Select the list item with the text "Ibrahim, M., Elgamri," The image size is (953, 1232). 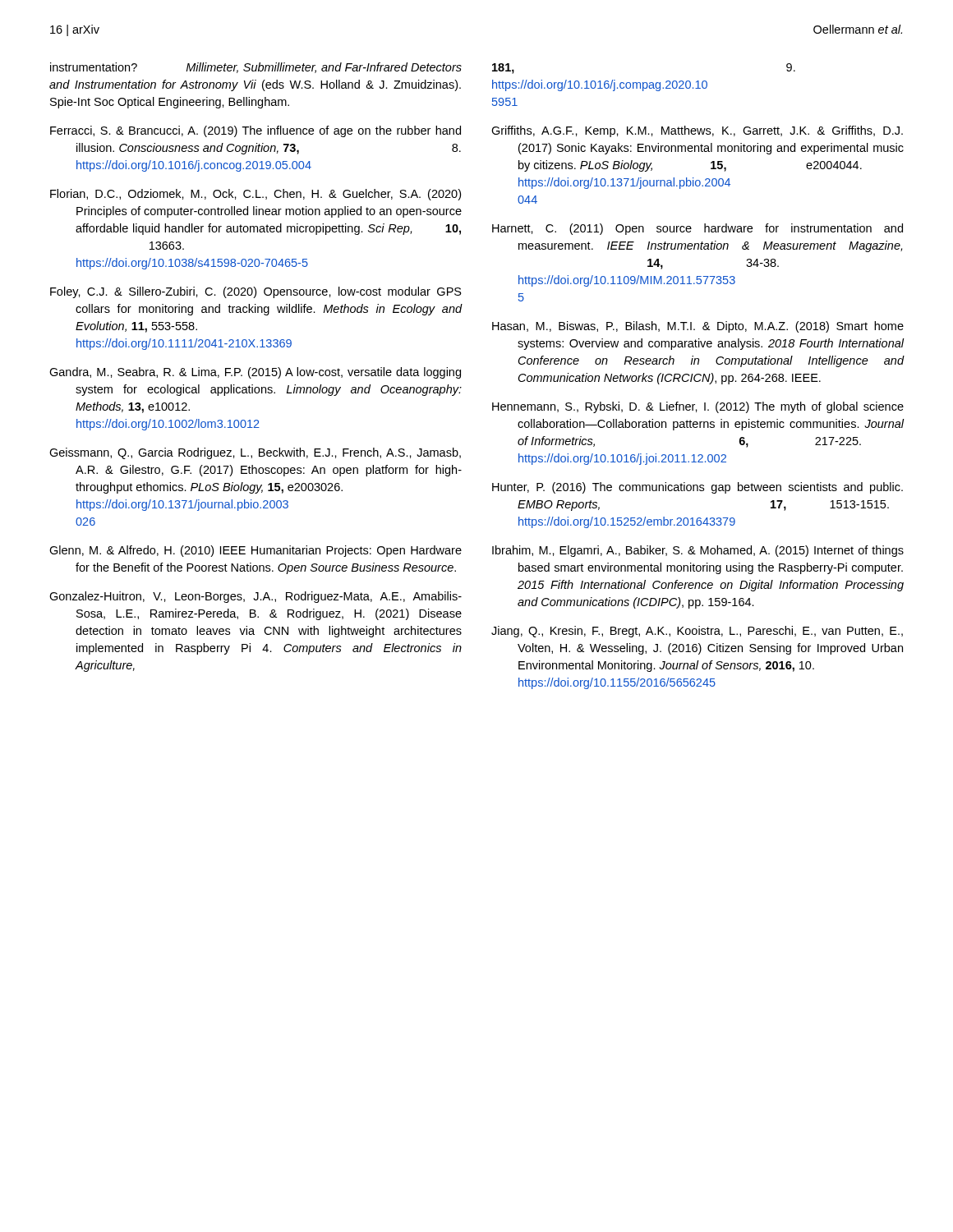click(x=698, y=577)
